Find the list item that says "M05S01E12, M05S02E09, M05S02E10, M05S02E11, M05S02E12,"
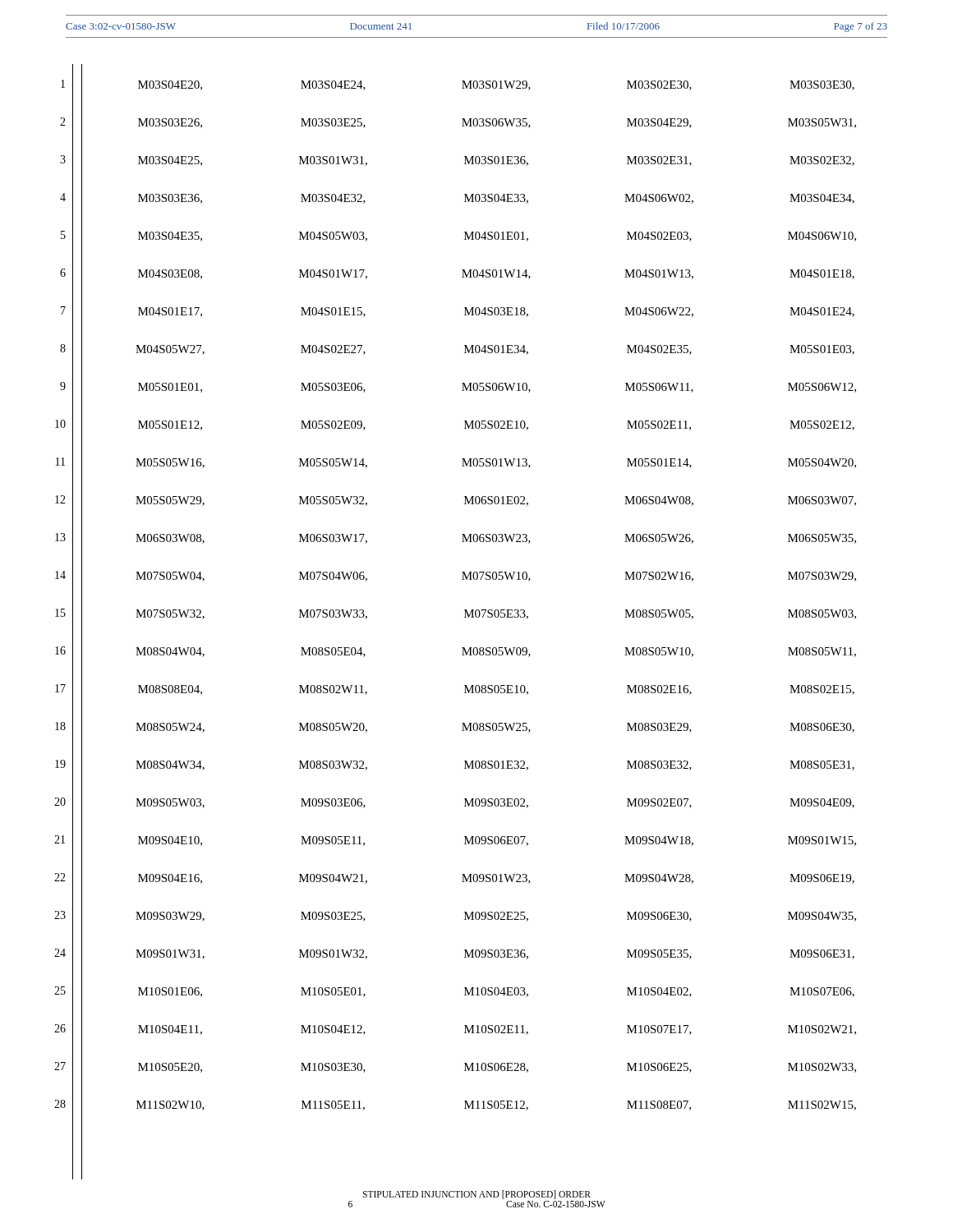The width and height of the screenshot is (953, 1232). click(x=496, y=425)
